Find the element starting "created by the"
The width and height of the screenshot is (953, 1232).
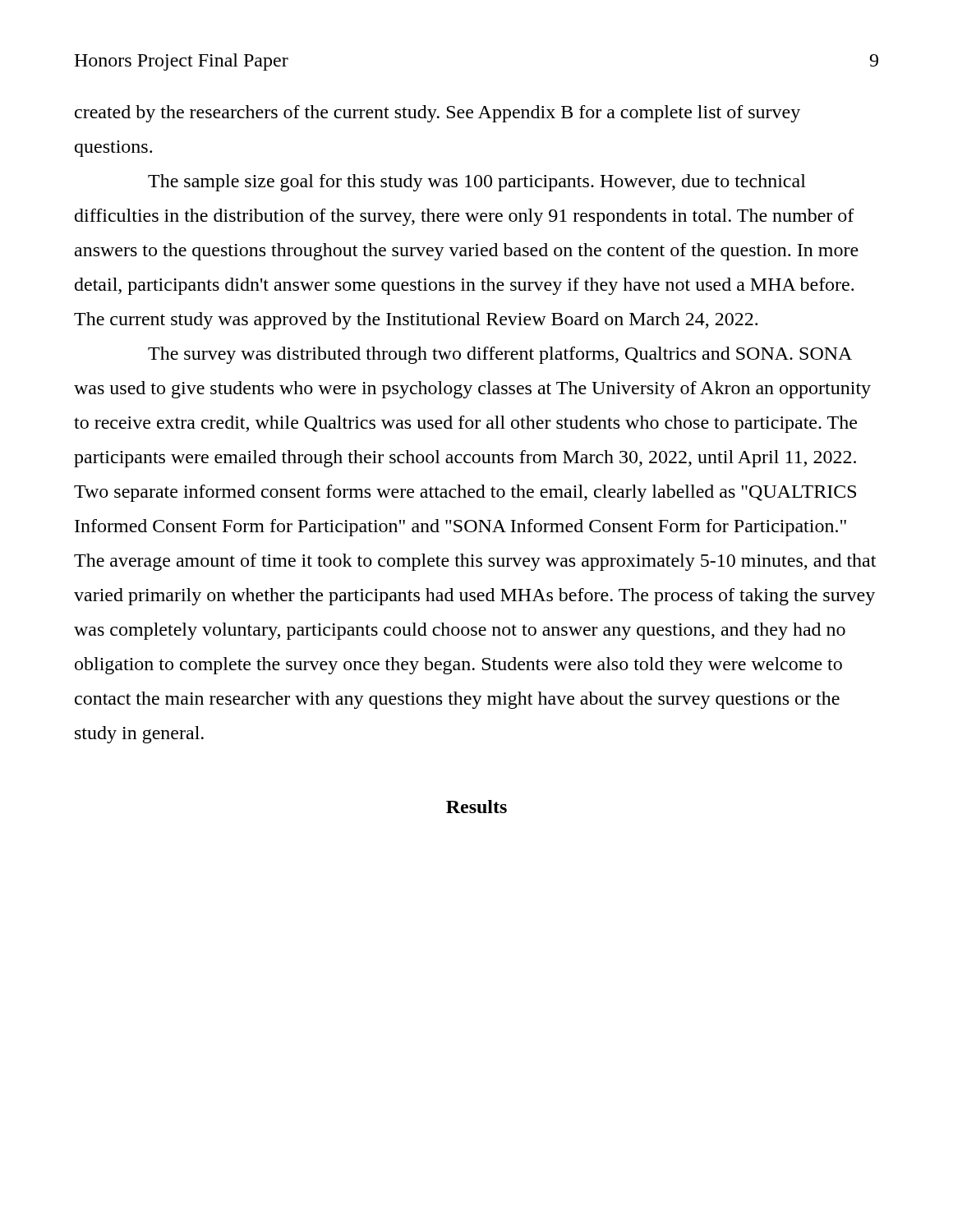(437, 129)
